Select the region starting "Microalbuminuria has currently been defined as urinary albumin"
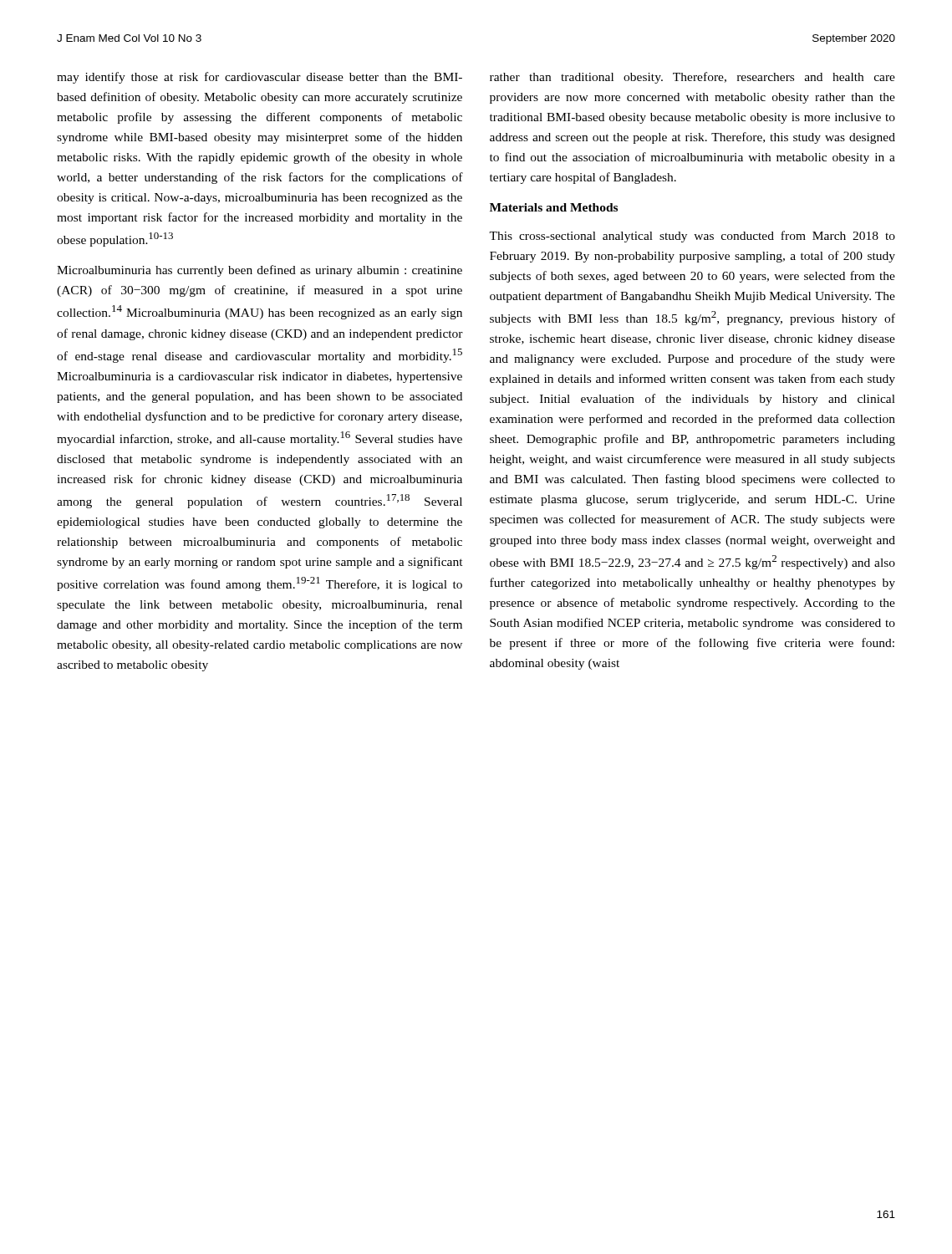The width and height of the screenshot is (952, 1254). [260, 468]
